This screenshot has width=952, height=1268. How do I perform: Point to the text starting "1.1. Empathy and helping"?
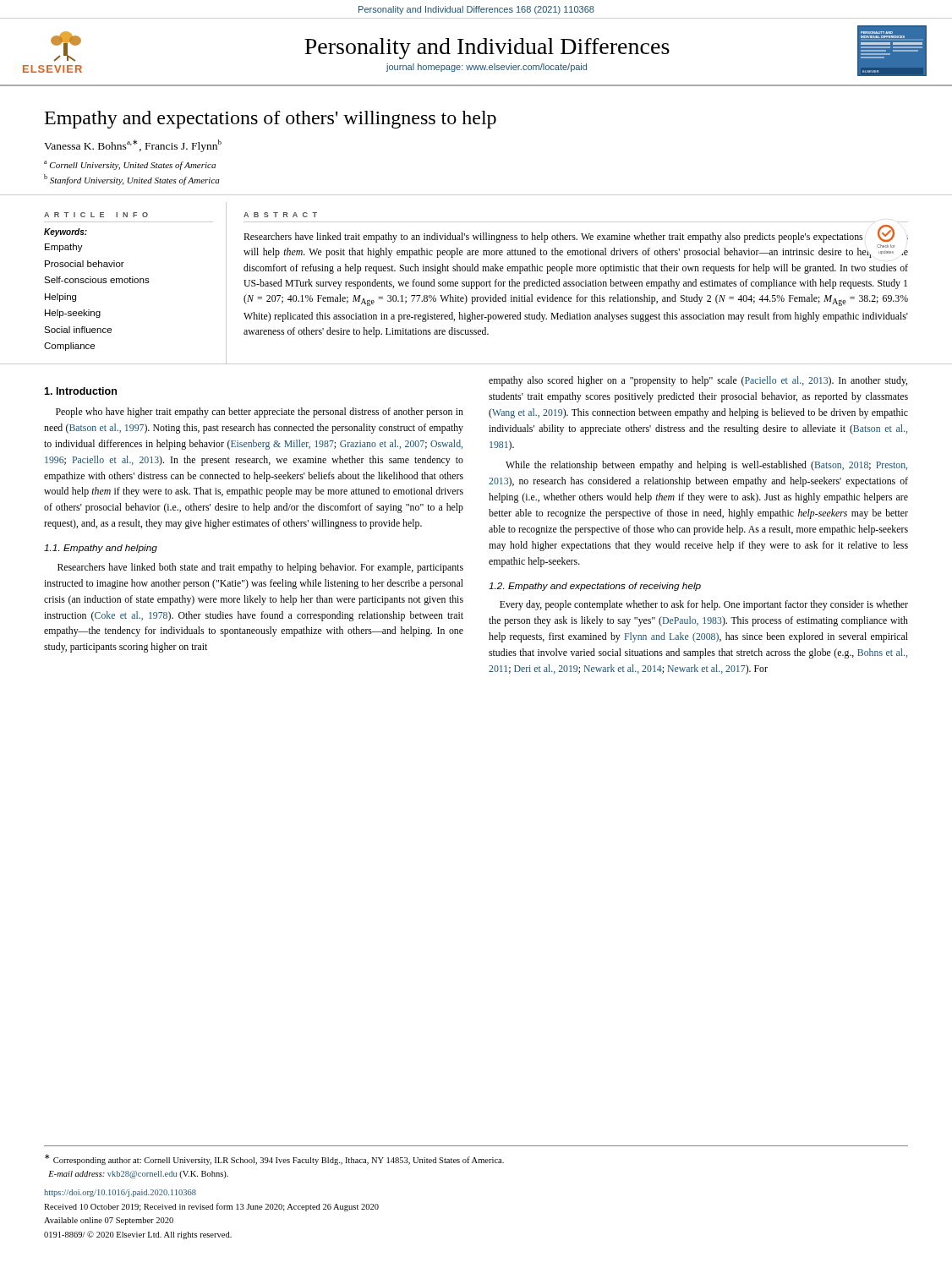[x=101, y=548]
